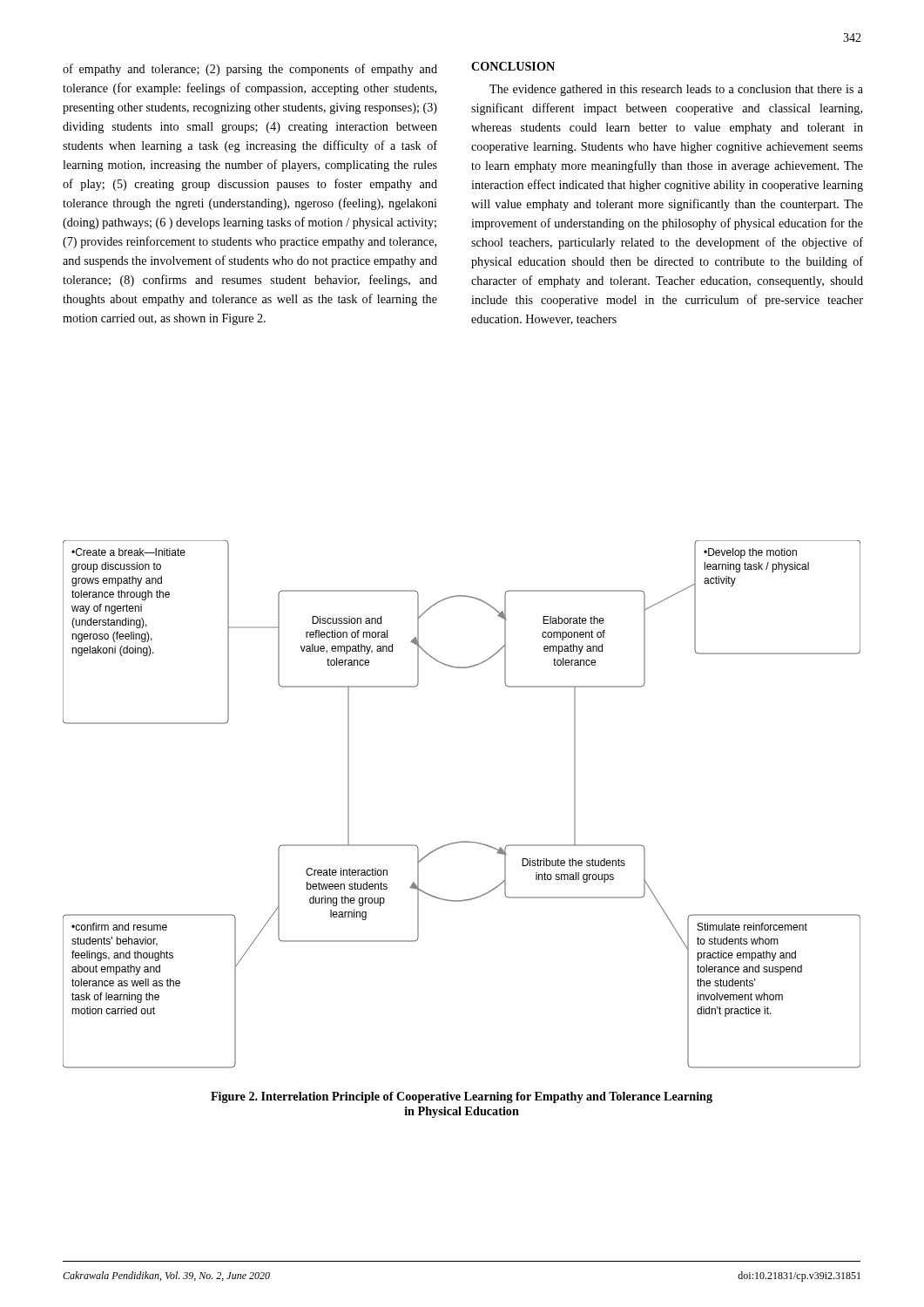
Task: Select the caption that reads "Figure 2. Interrelation Principle of Cooperative Learning"
Action: click(x=462, y=1104)
